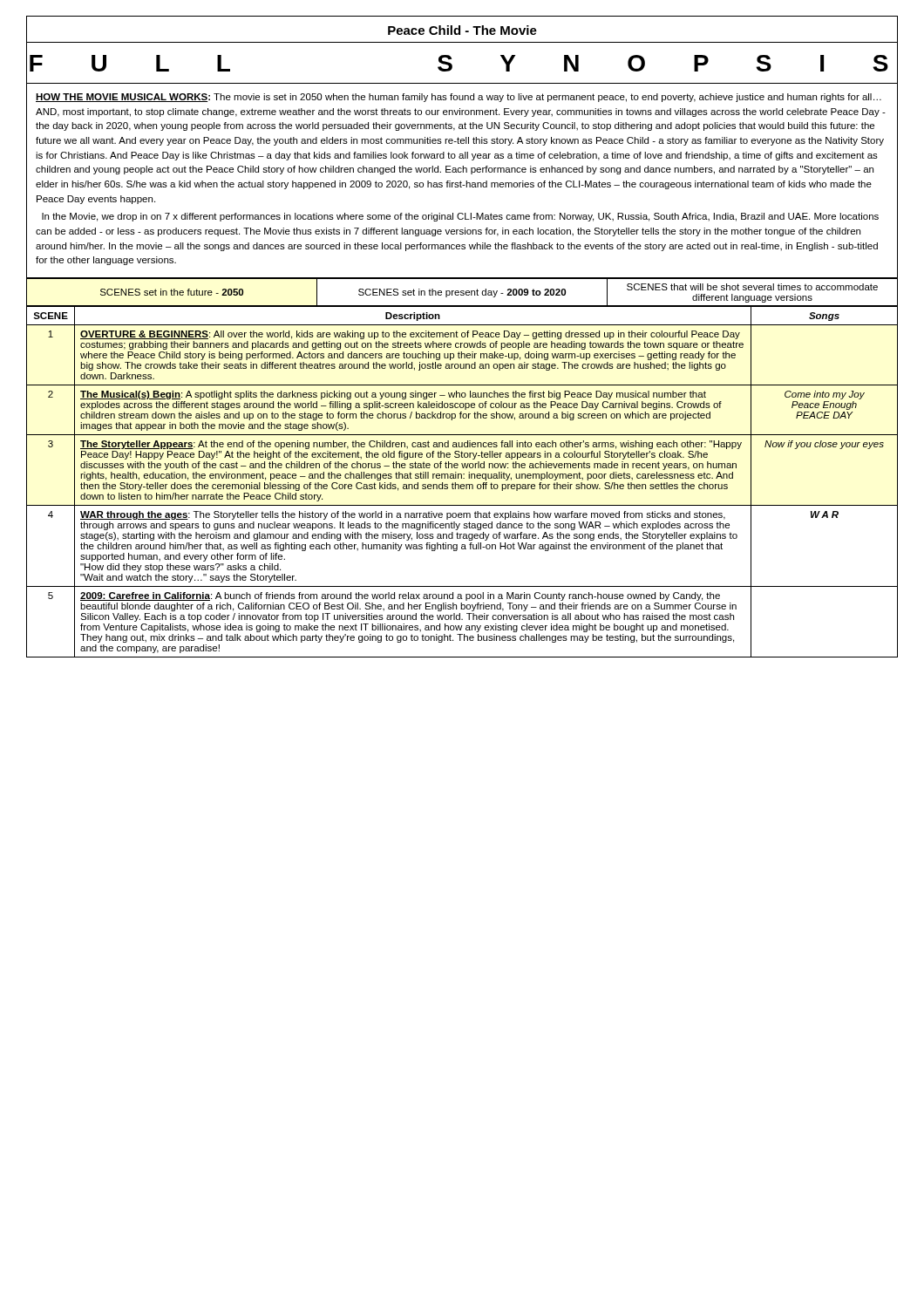Find the caption on this page that starts "SCENES set in the present"
The image size is (924, 1308).
tap(462, 292)
